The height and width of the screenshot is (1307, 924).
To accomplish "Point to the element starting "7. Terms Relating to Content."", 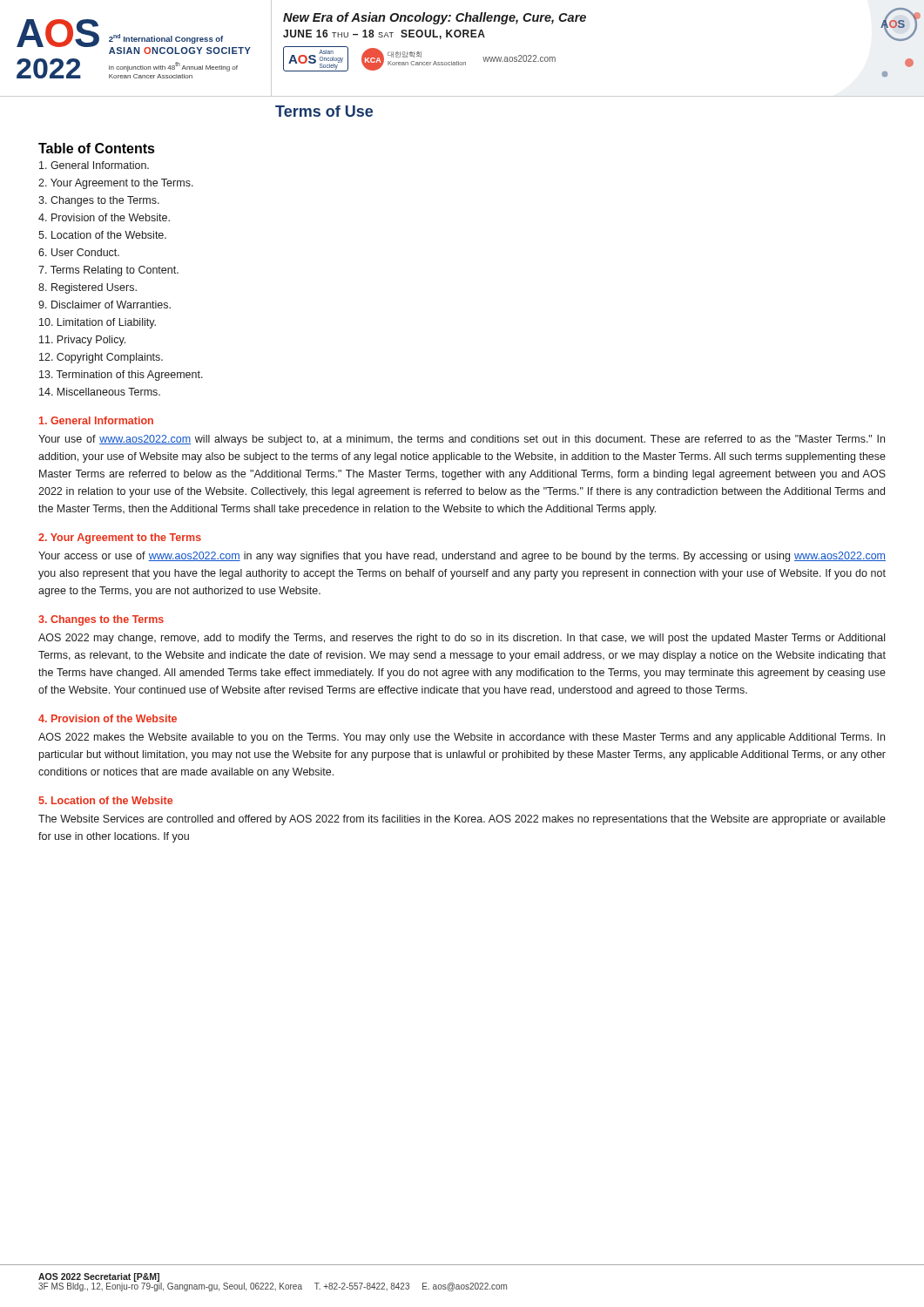I will 109,270.
